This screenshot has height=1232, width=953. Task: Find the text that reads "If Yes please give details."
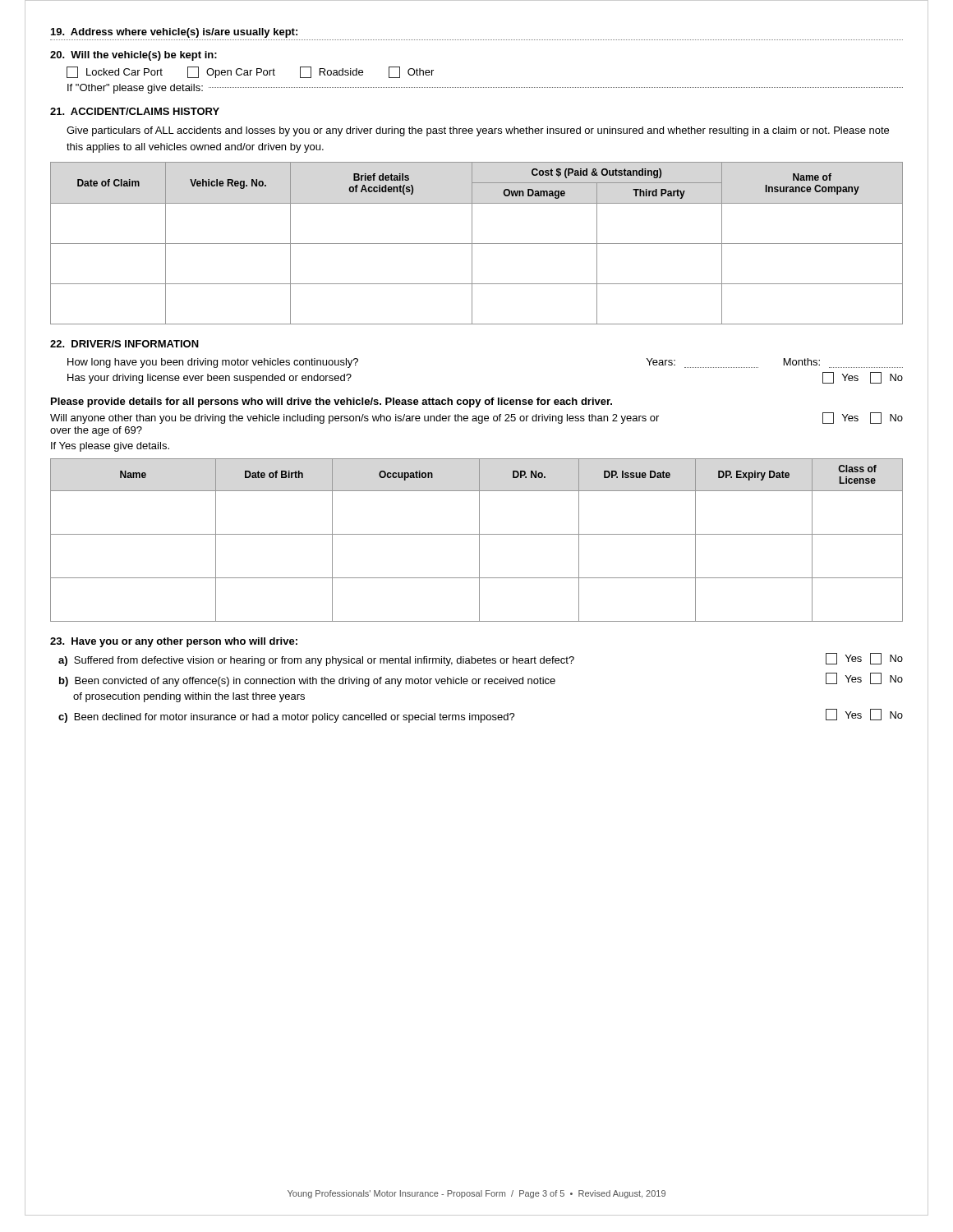click(x=110, y=446)
